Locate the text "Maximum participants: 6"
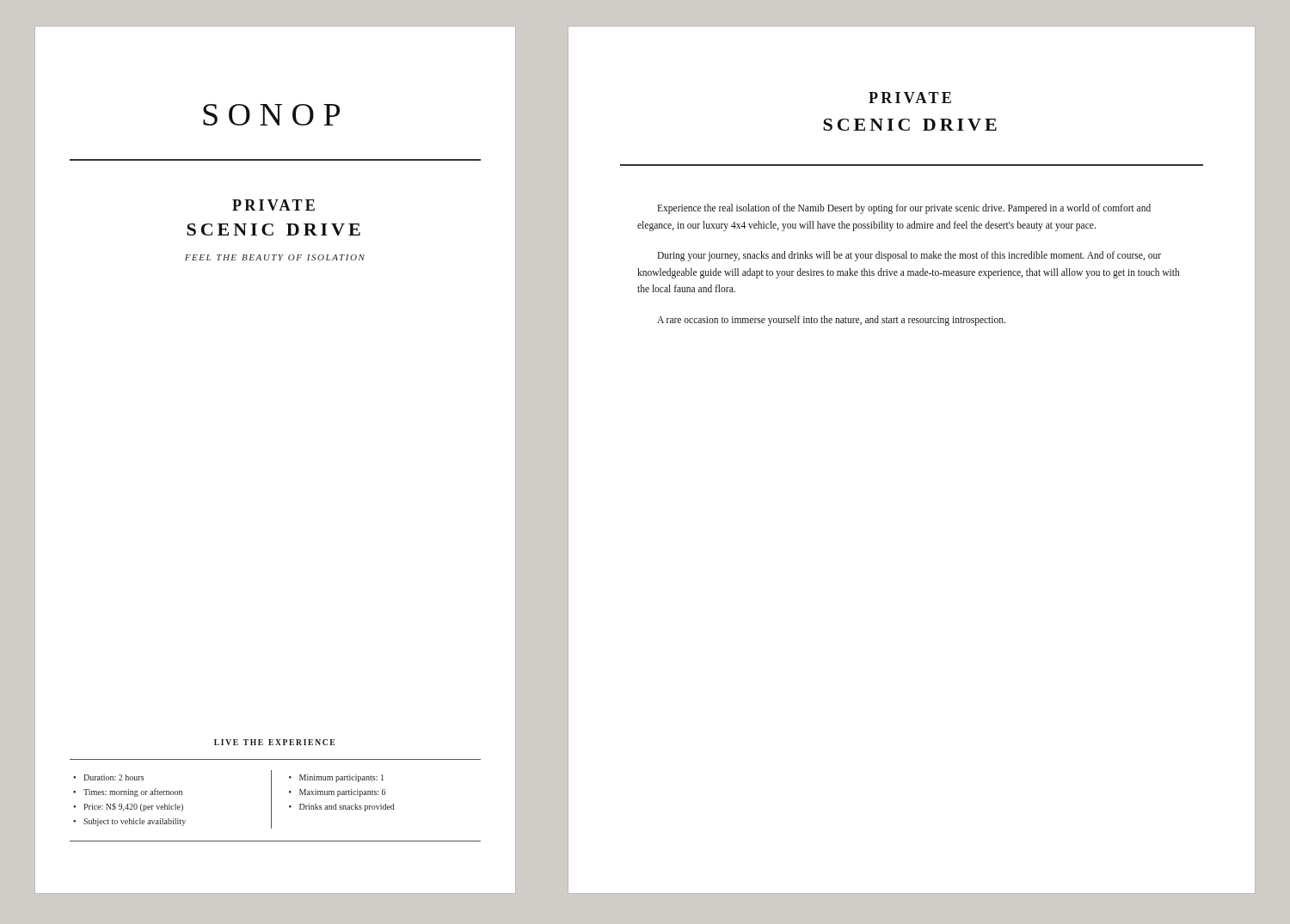The width and height of the screenshot is (1290, 924). [342, 792]
